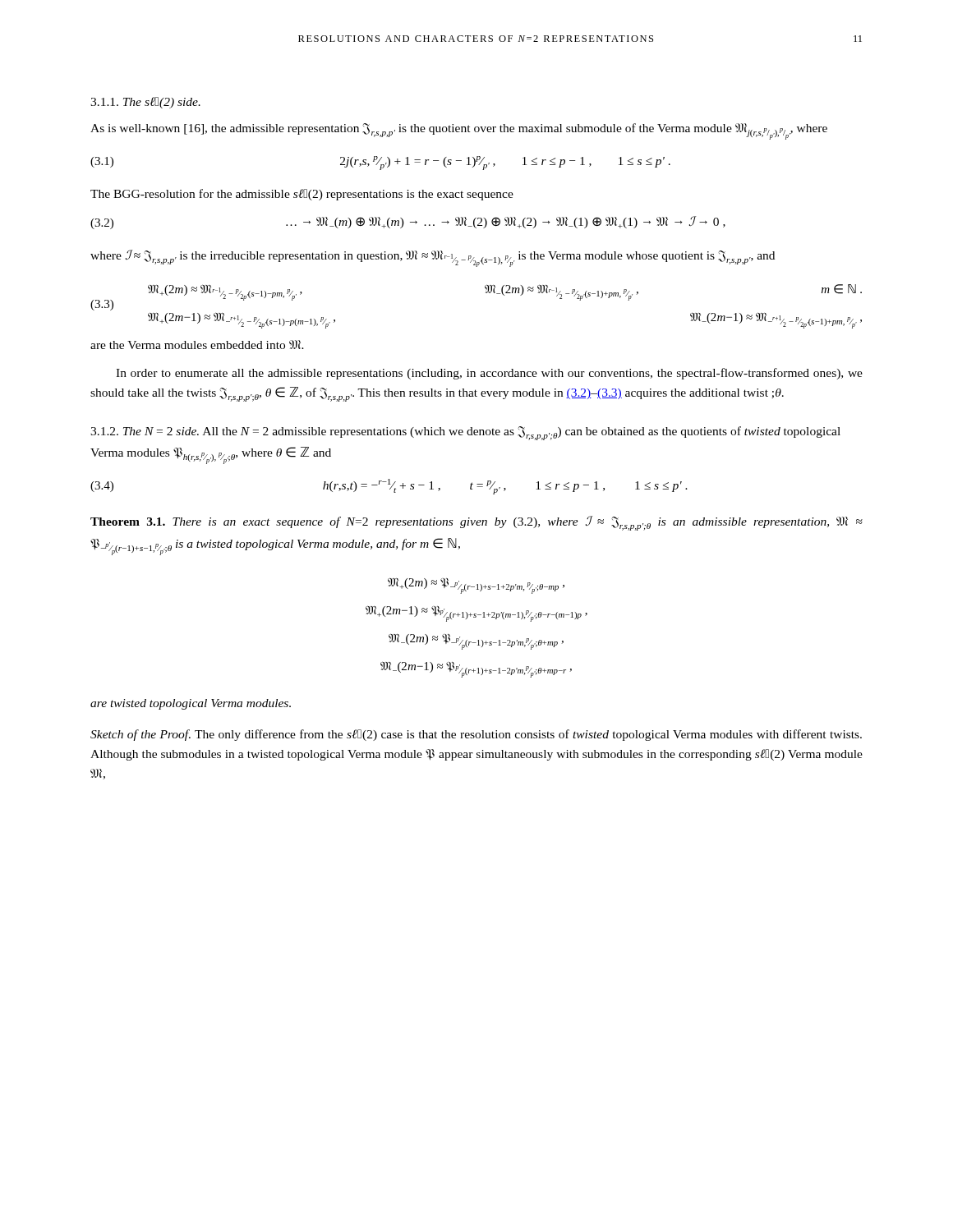The height and width of the screenshot is (1232, 953).
Task: Find the block starting "are twisted topological"
Action: [191, 704]
